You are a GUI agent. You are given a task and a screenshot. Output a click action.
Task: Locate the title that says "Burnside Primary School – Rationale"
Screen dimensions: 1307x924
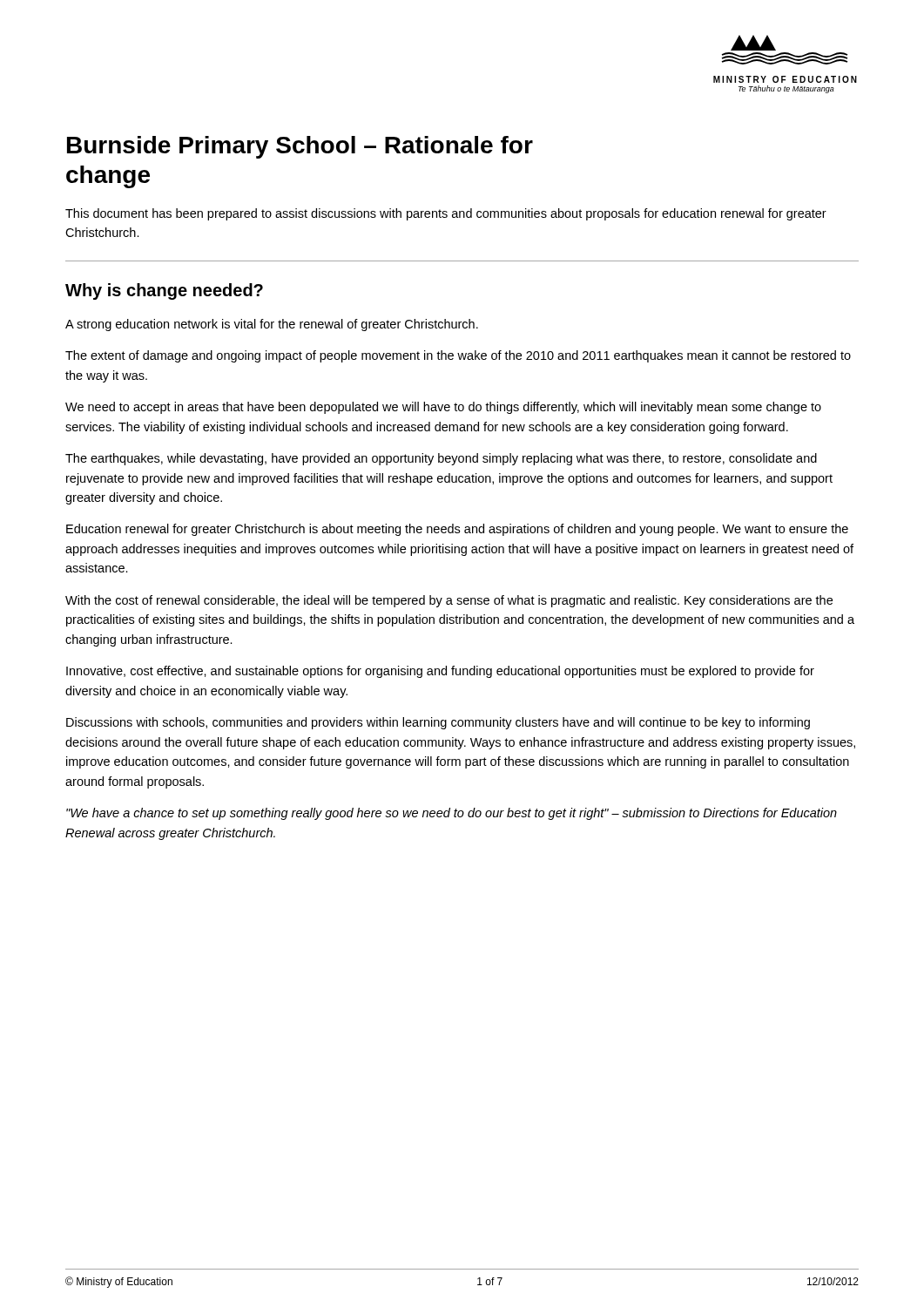299,160
